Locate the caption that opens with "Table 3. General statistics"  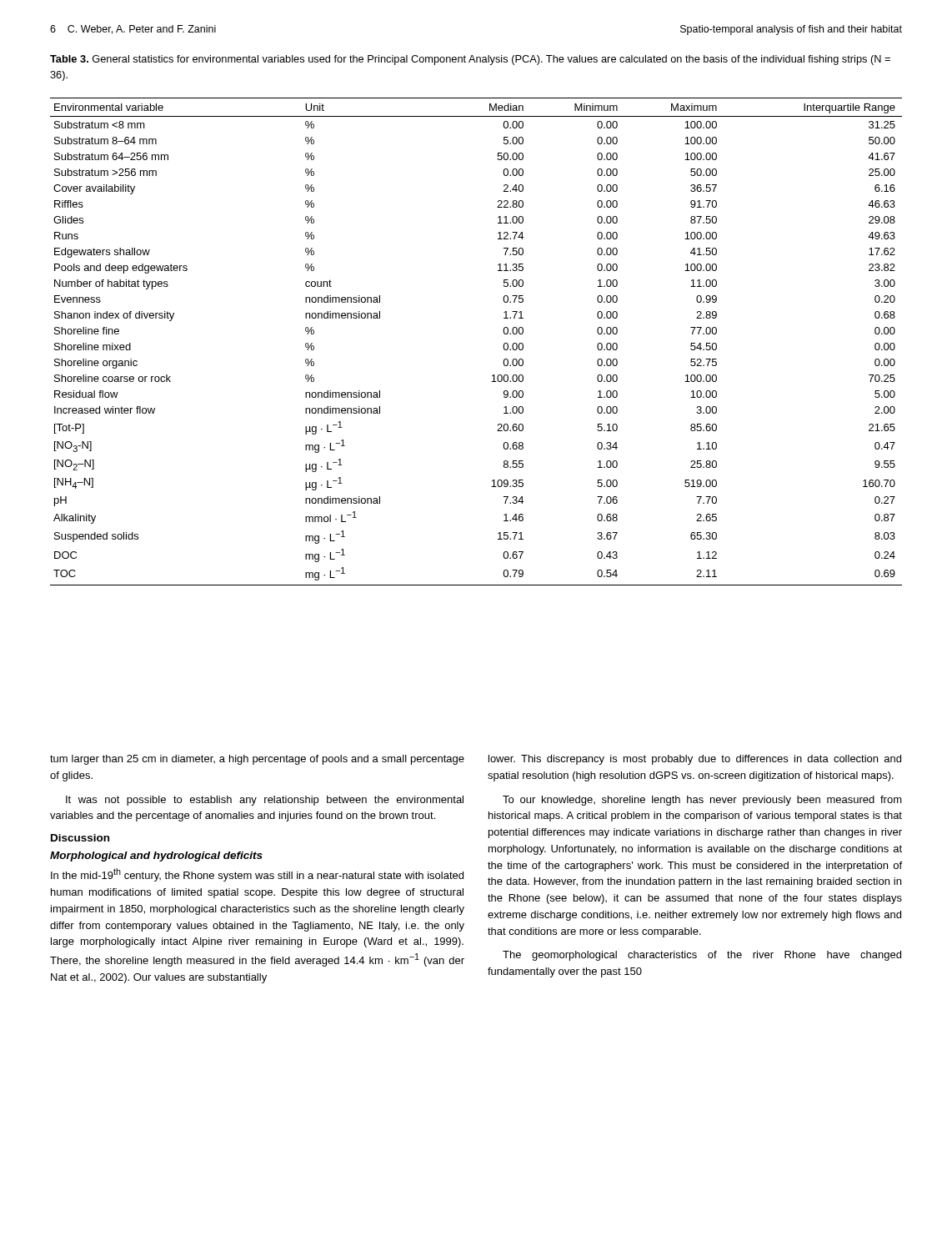pyautogui.click(x=470, y=67)
